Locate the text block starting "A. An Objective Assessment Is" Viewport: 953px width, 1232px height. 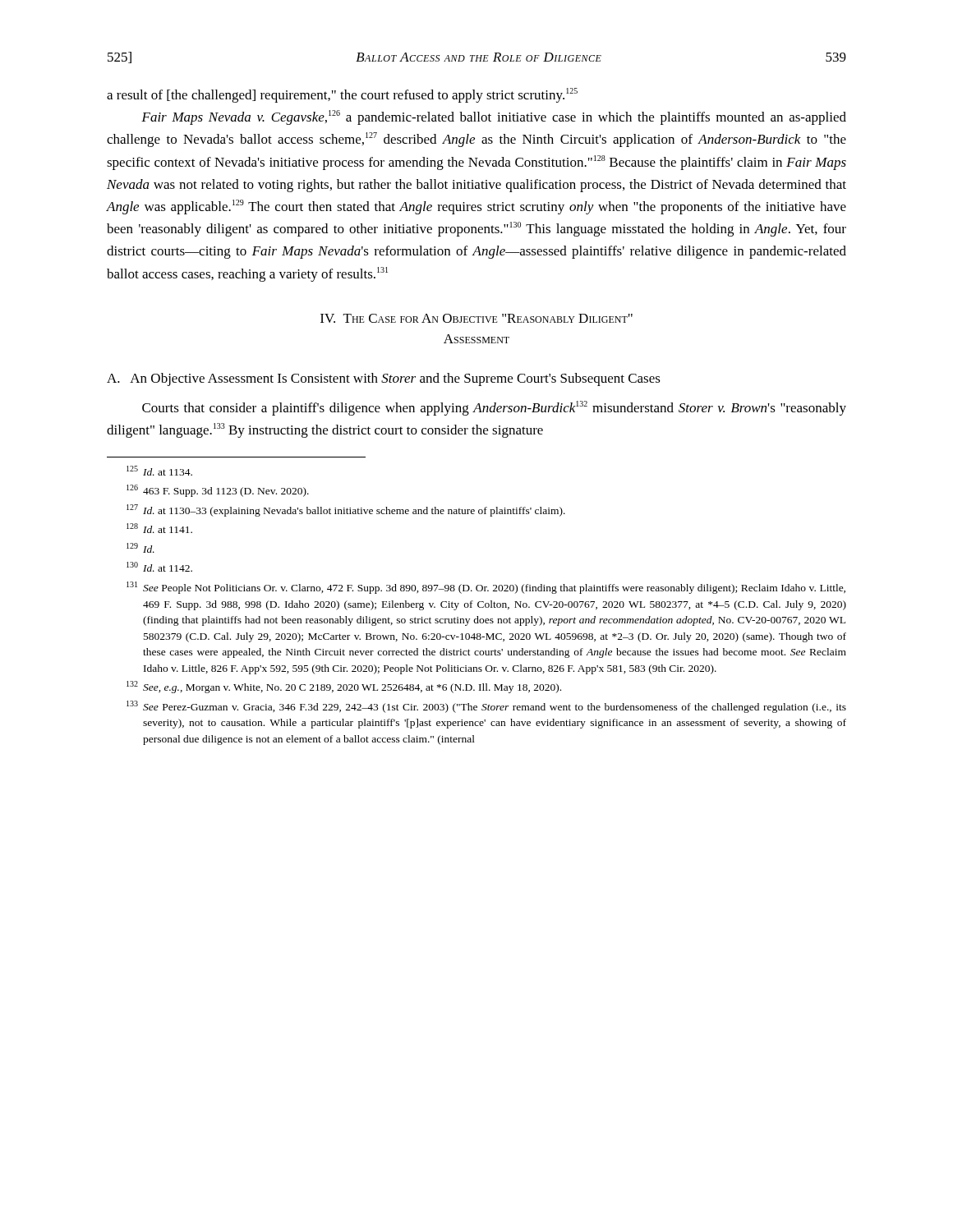point(476,378)
